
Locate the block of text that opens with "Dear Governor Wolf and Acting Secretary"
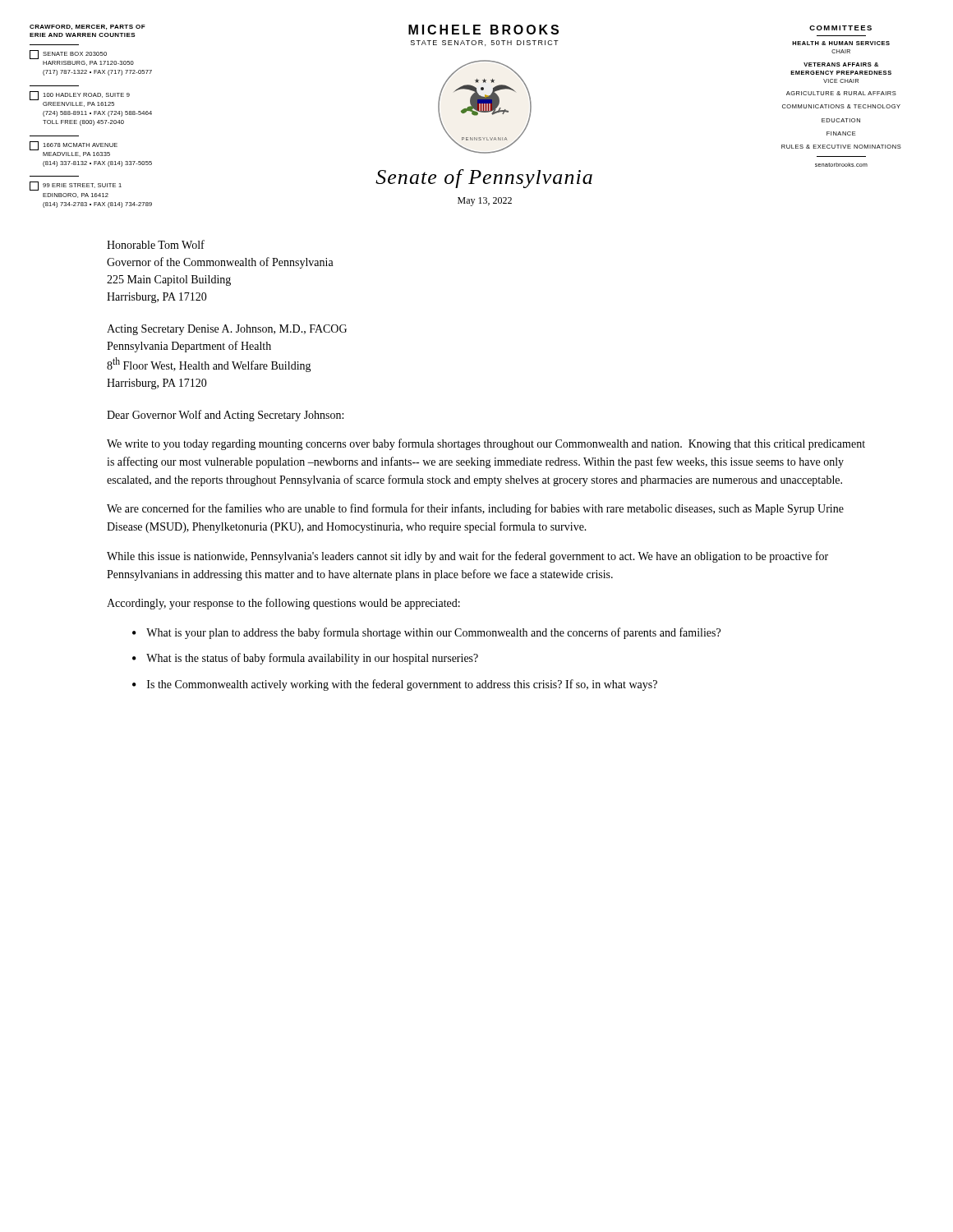(x=226, y=415)
